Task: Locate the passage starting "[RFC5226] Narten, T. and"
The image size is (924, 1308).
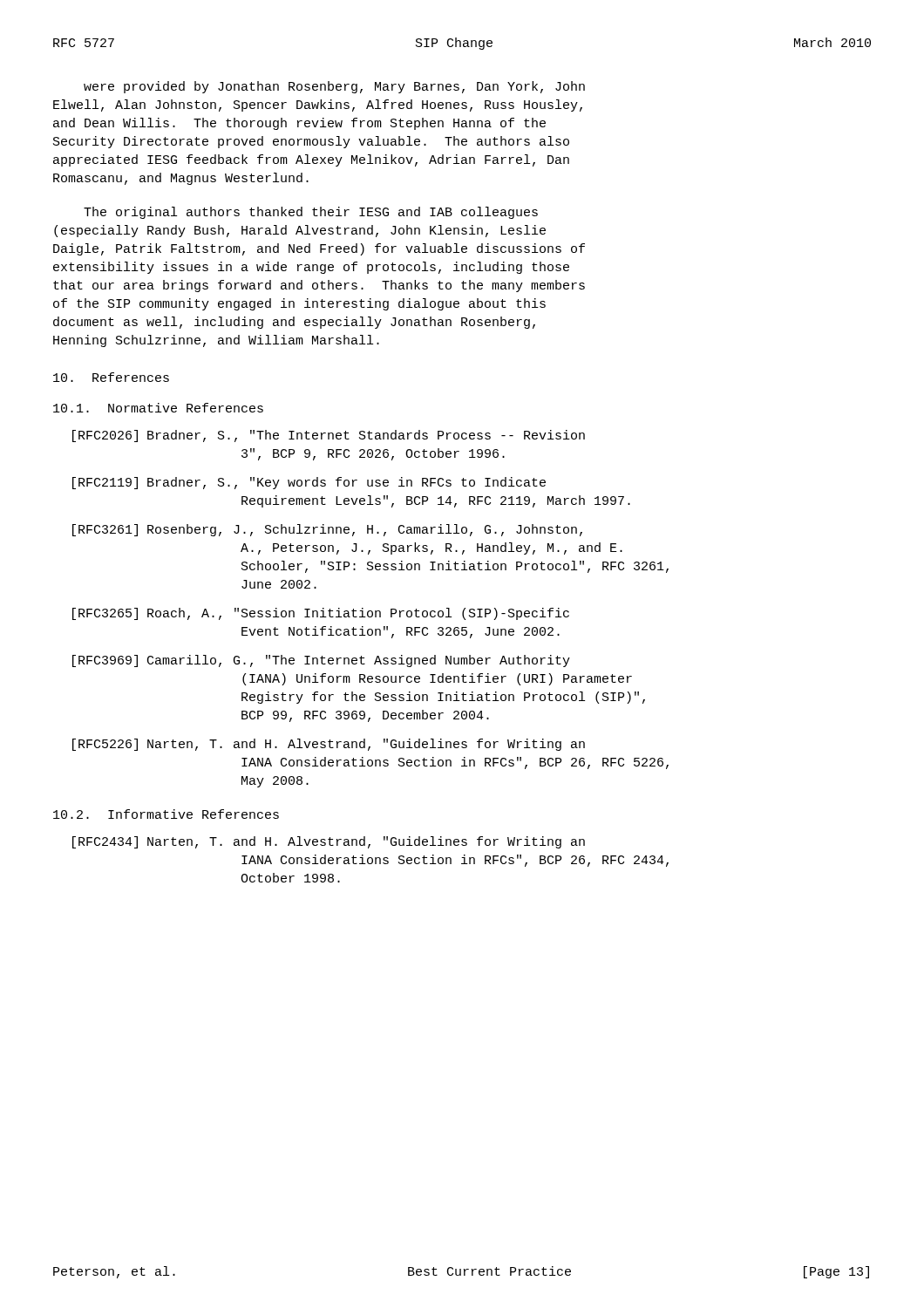Action: coord(471,763)
